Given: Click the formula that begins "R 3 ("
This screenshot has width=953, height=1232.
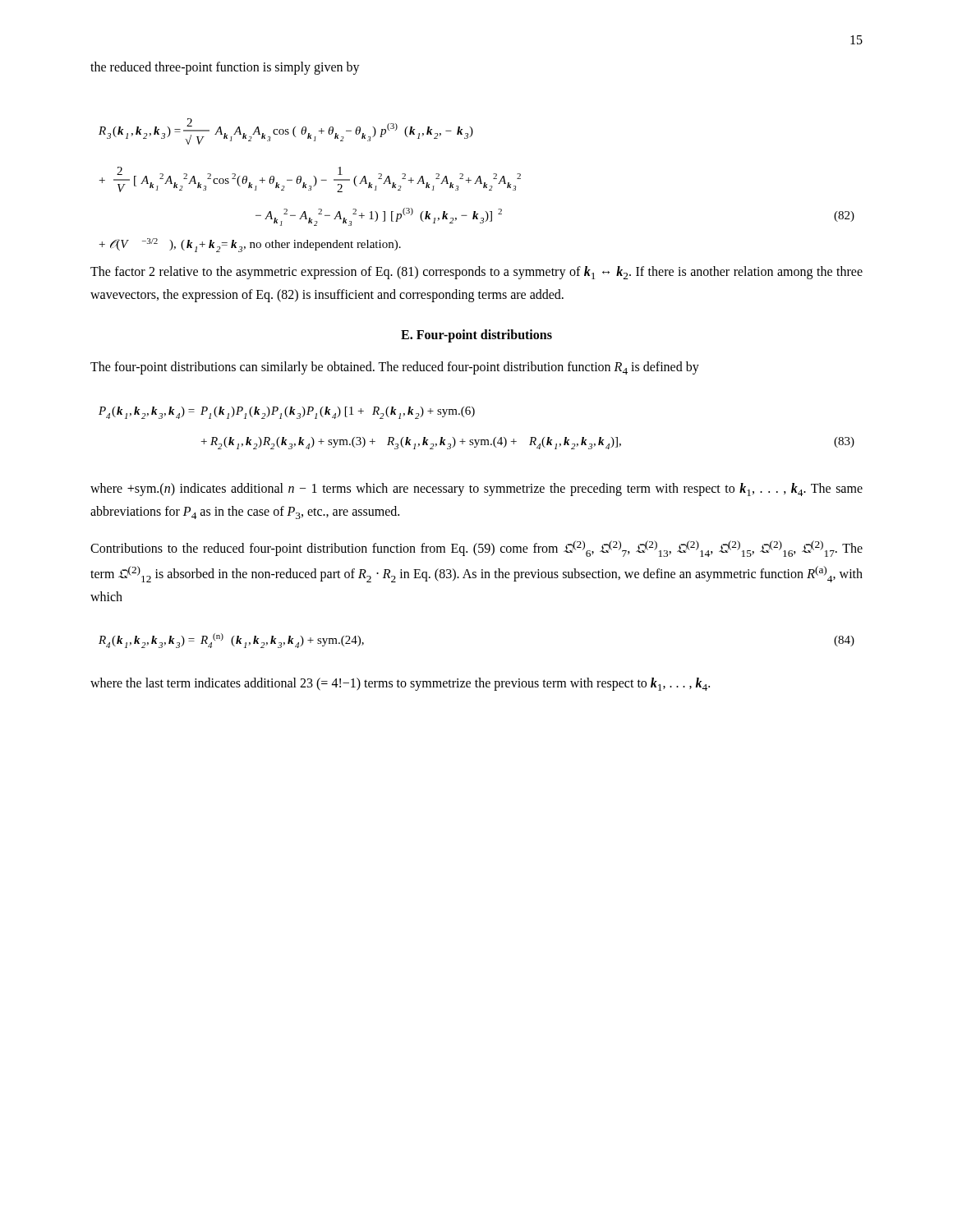Looking at the screenshot, I should click(476, 171).
